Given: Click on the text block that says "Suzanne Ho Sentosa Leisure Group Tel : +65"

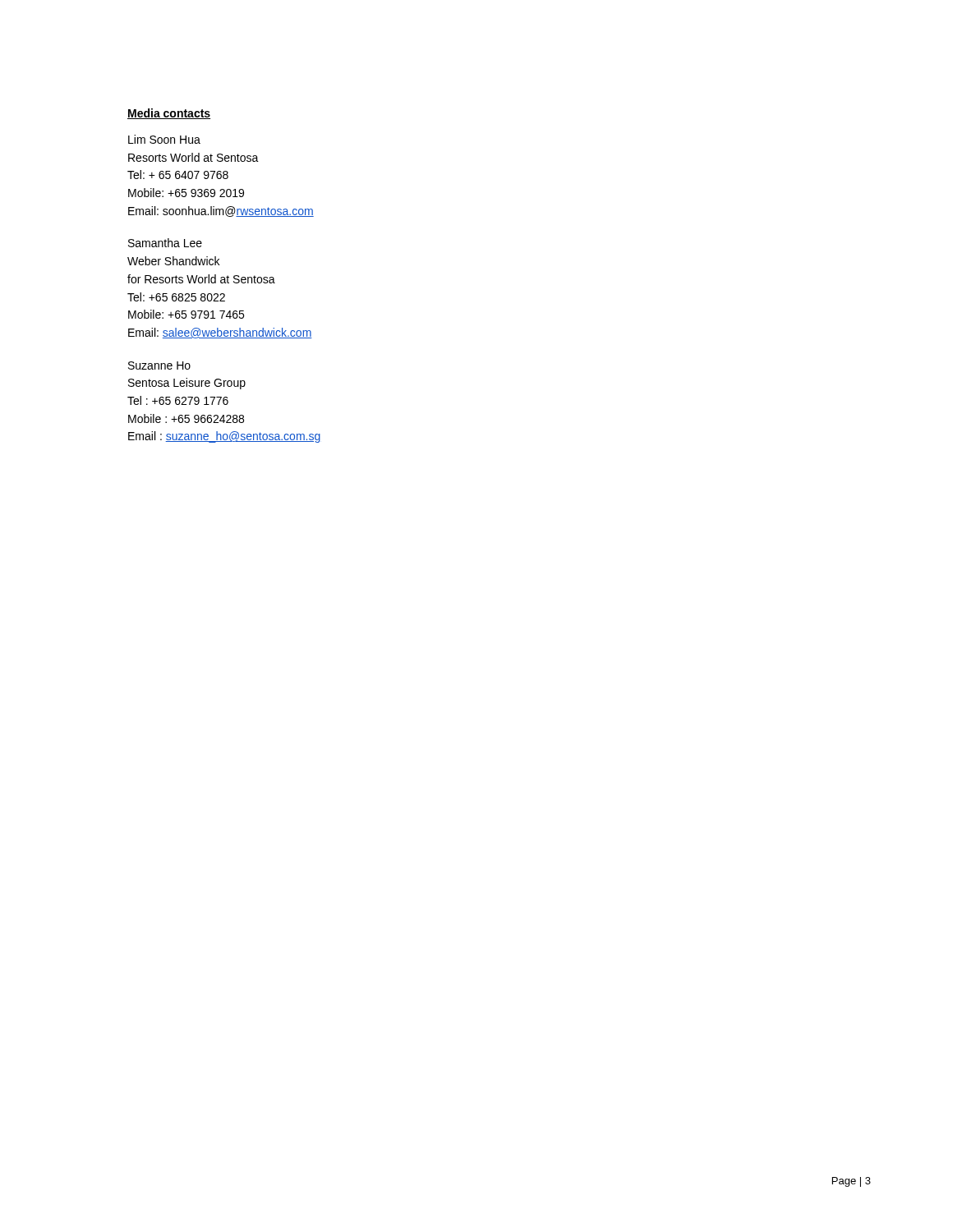Looking at the screenshot, I should [x=224, y=401].
